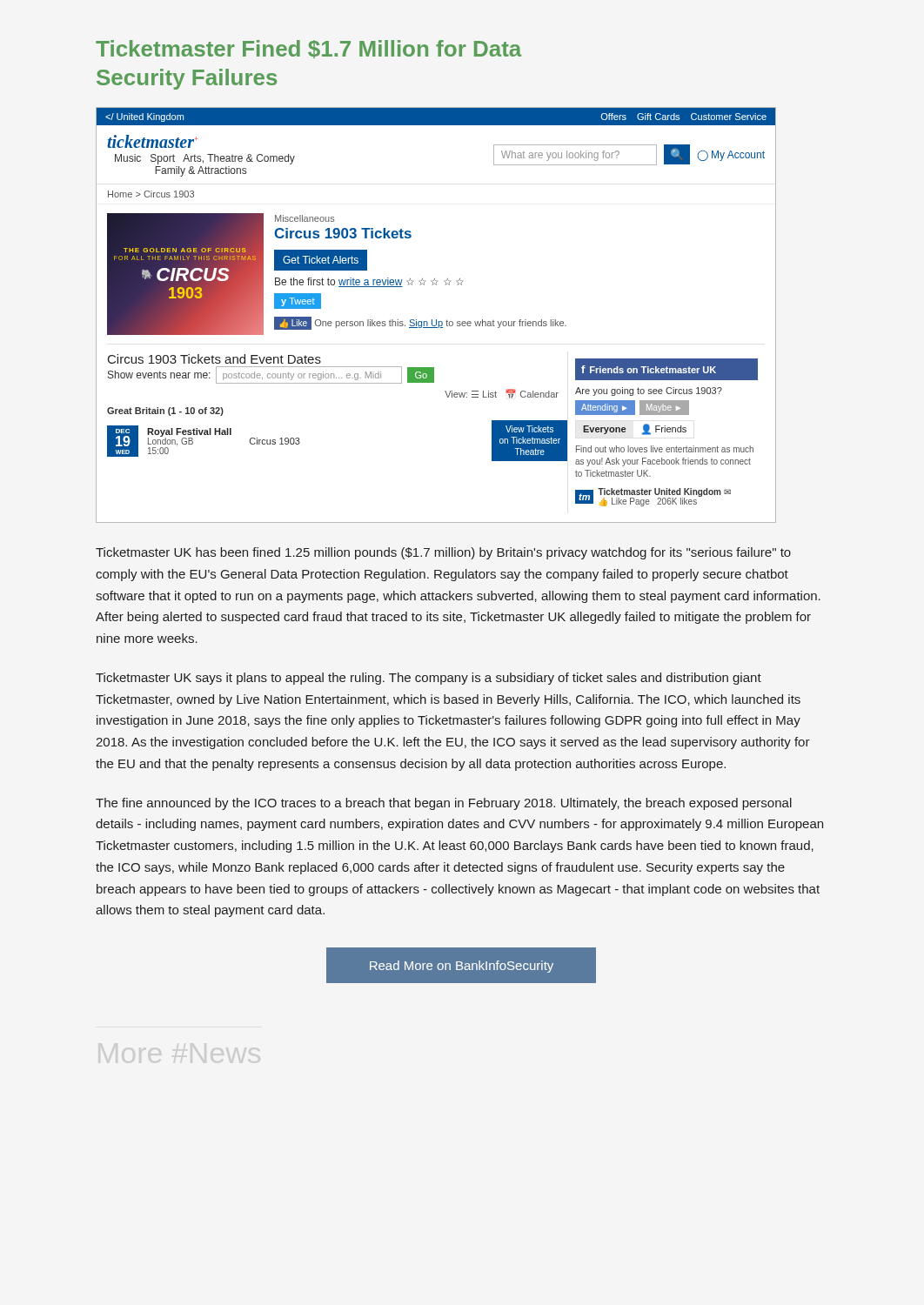The height and width of the screenshot is (1305, 924).
Task: Click on the screenshot
Action: point(461,315)
